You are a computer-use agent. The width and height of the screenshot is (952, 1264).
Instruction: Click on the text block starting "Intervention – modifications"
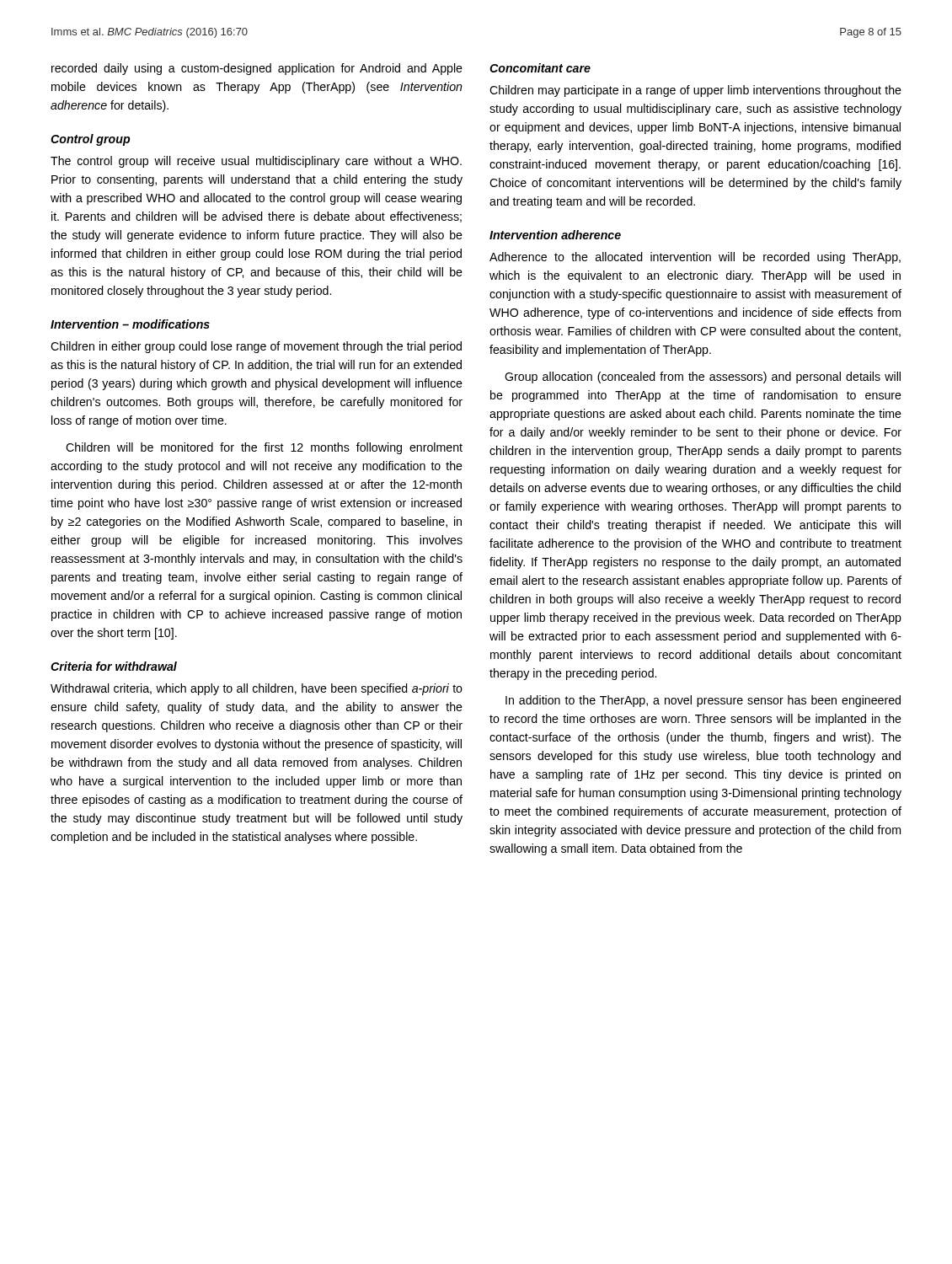130,324
